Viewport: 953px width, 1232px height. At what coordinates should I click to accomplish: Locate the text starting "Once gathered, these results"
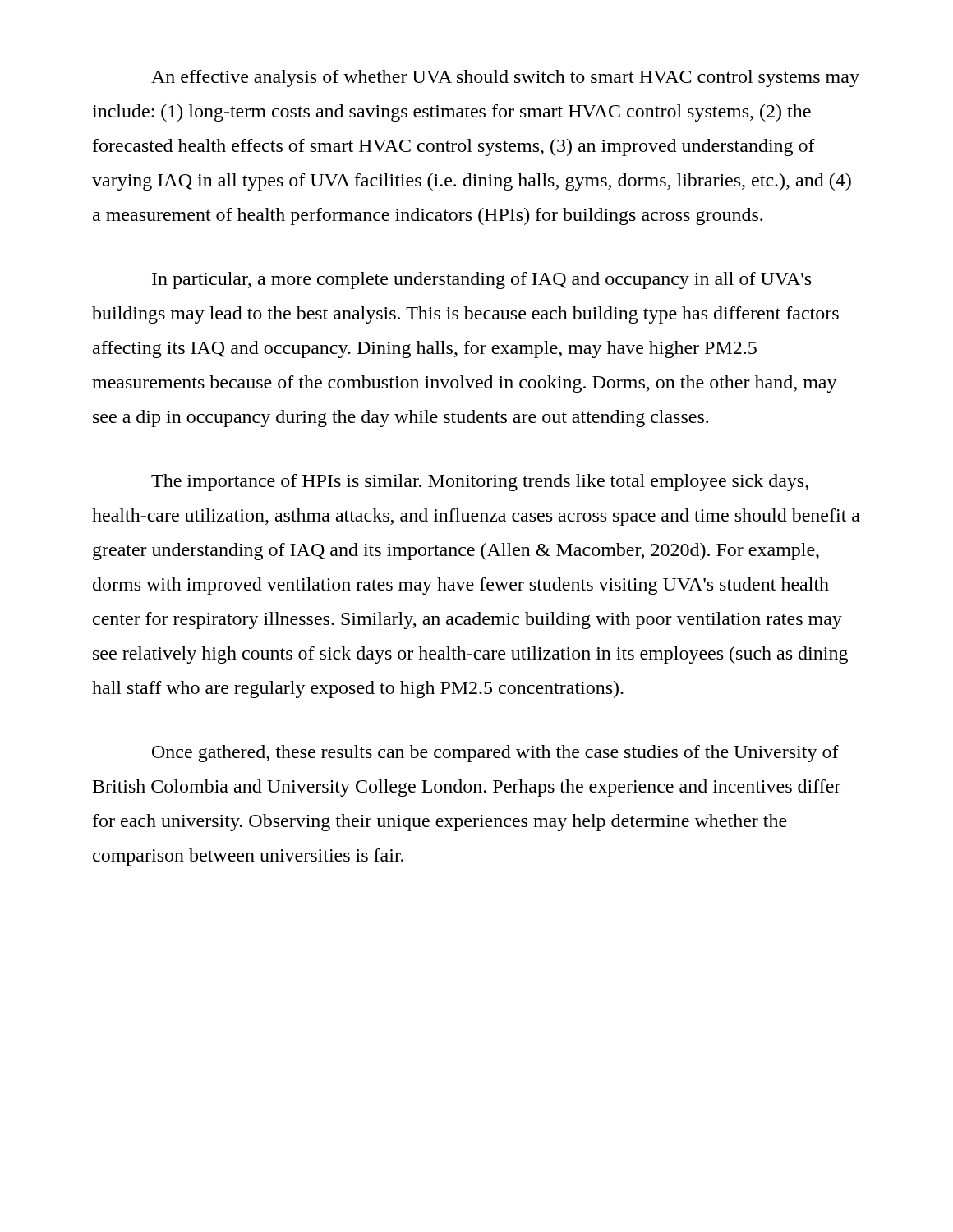click(466, 803)
